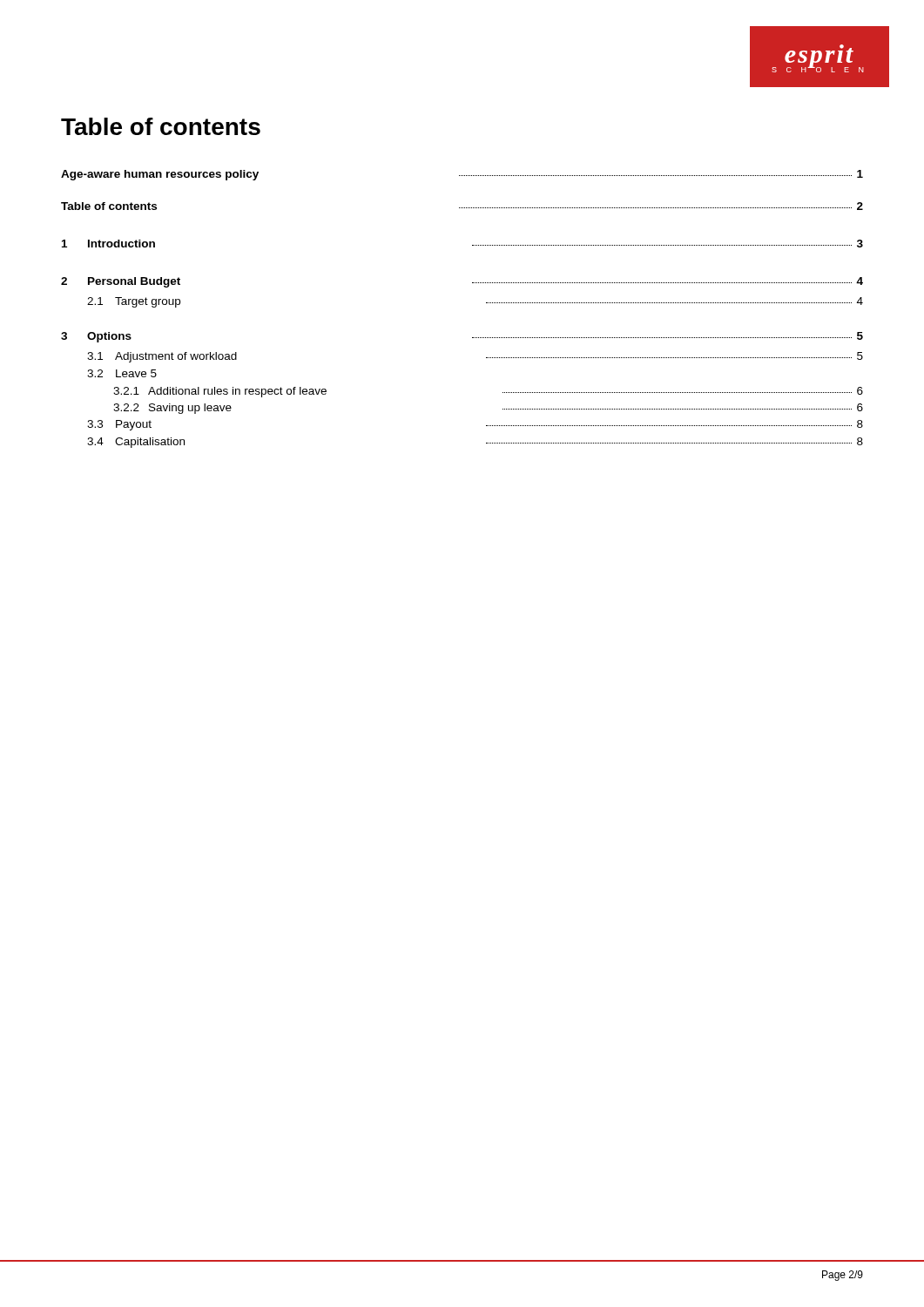
Task: Point to the element starting "2 Personal Budget"
Action: pos(462,281)
